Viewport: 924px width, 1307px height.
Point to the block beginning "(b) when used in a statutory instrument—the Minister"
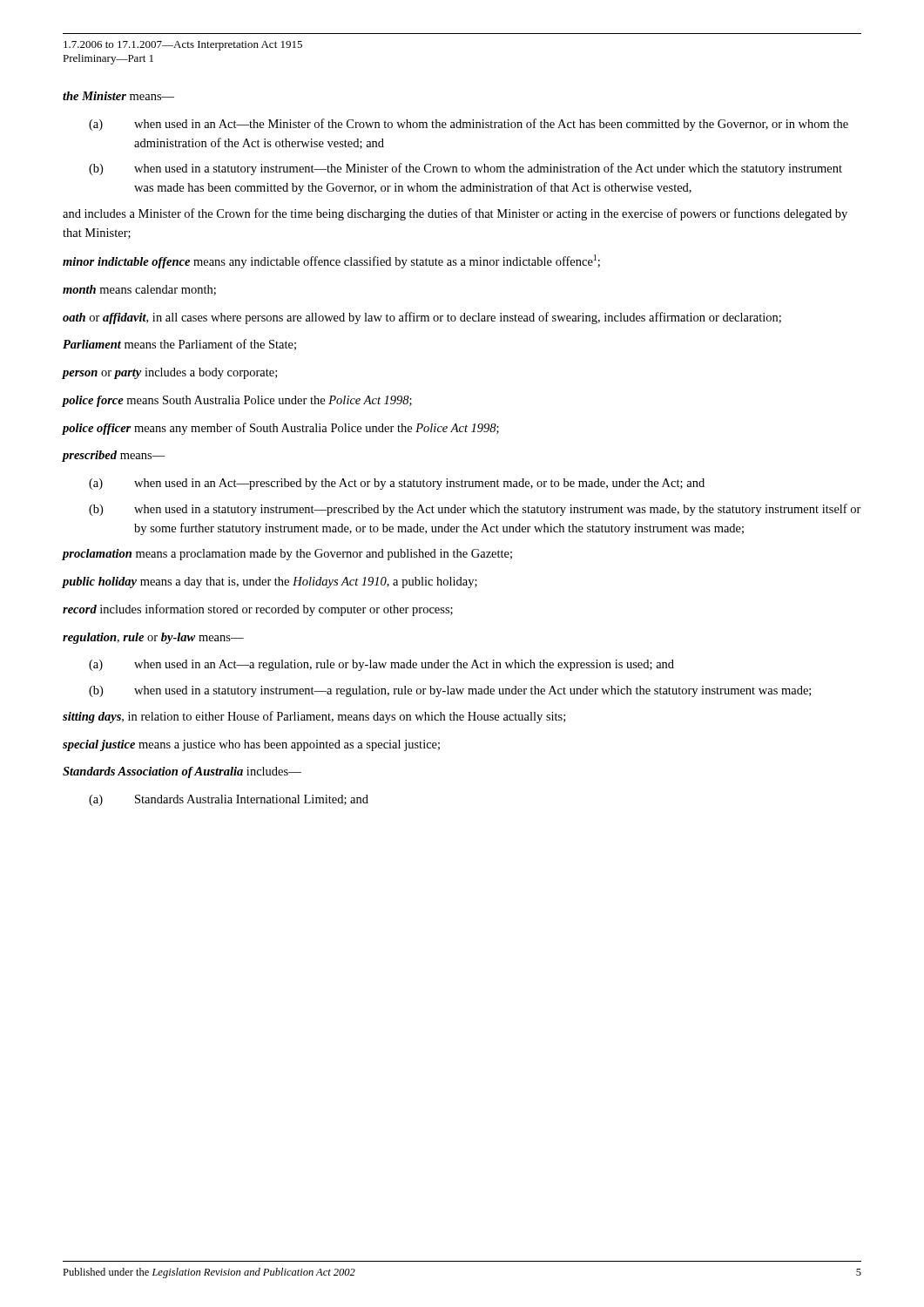462,179
